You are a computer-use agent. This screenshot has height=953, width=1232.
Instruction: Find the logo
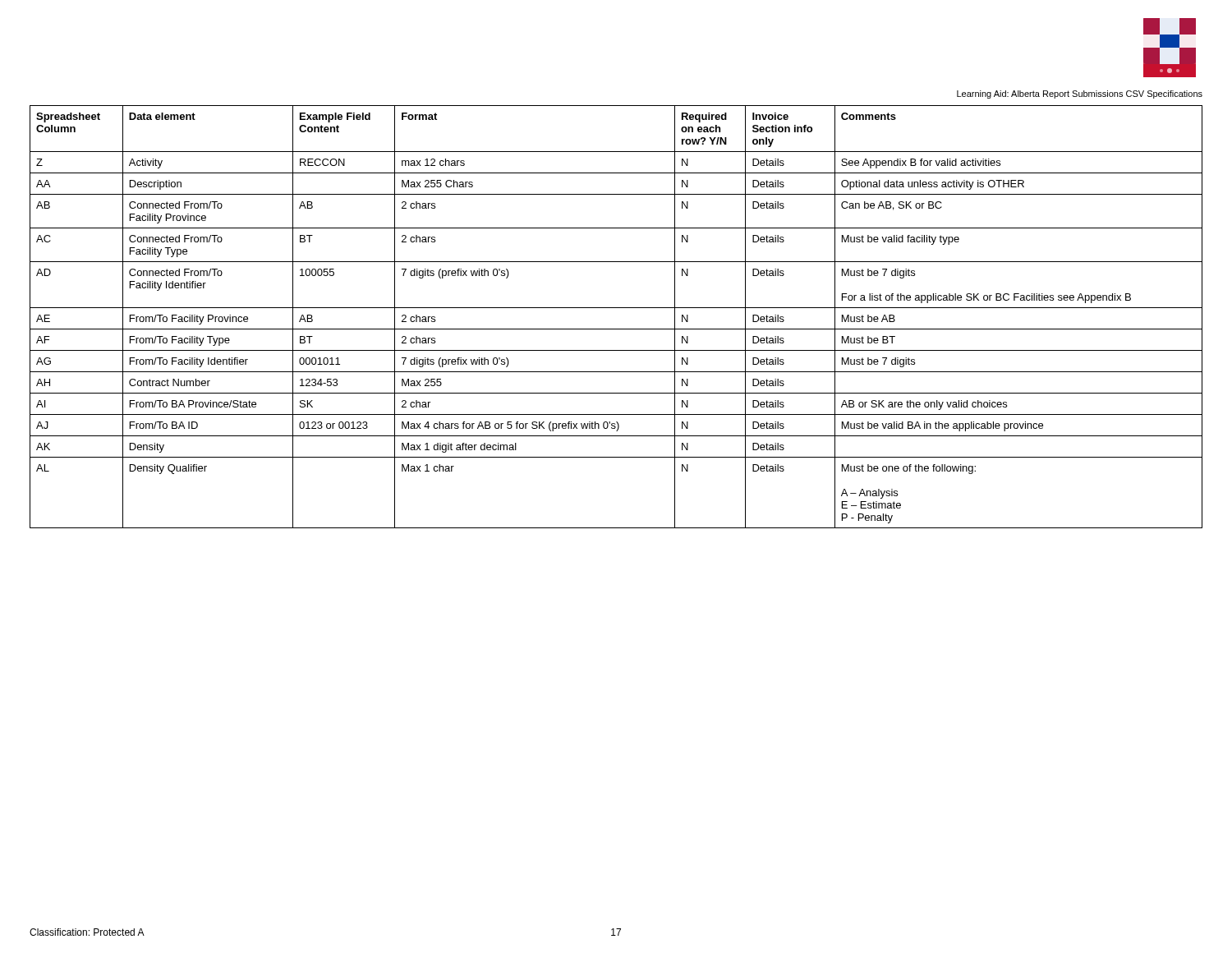1170,48
